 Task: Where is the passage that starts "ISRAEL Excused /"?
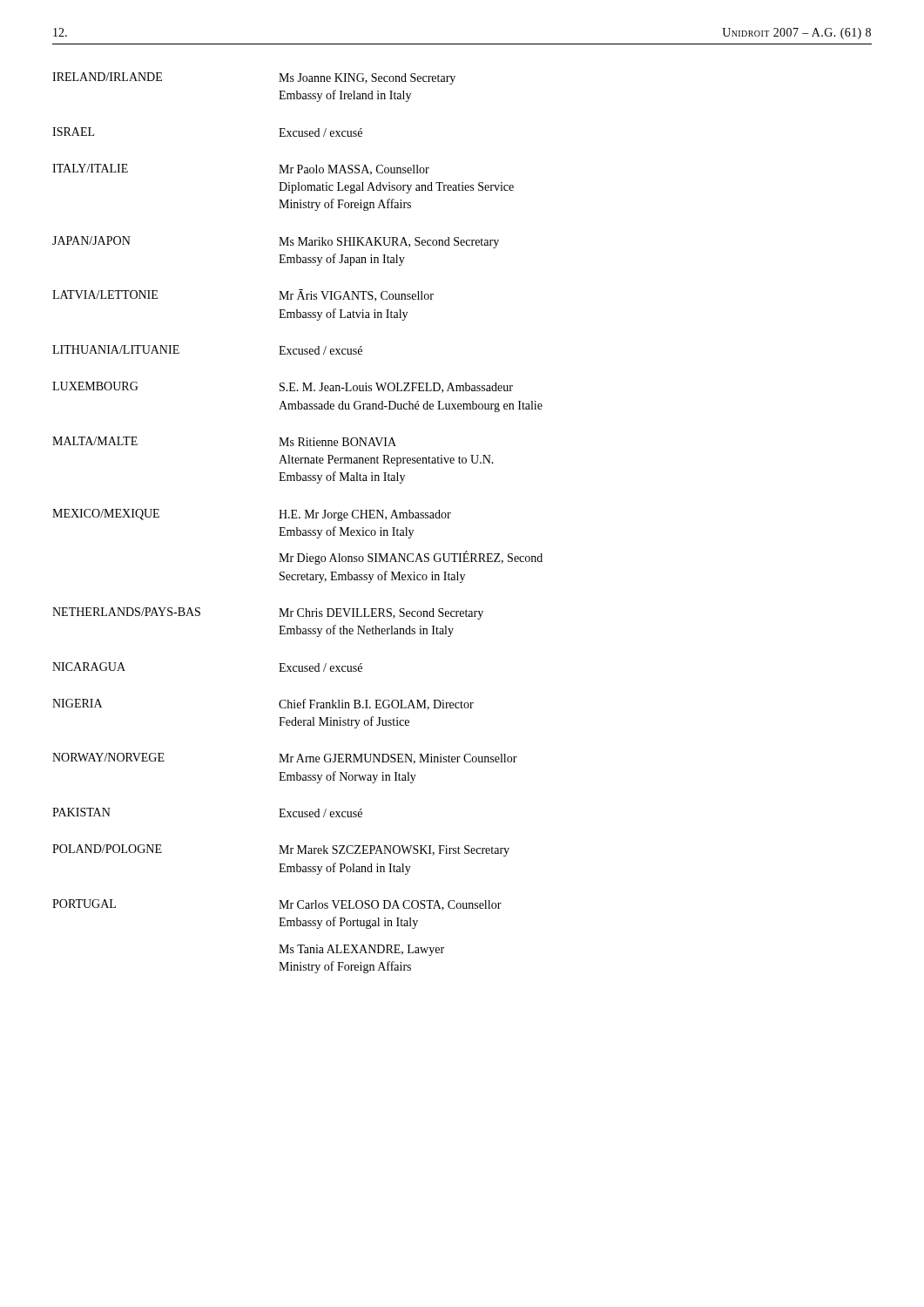(x=76, y=132)
